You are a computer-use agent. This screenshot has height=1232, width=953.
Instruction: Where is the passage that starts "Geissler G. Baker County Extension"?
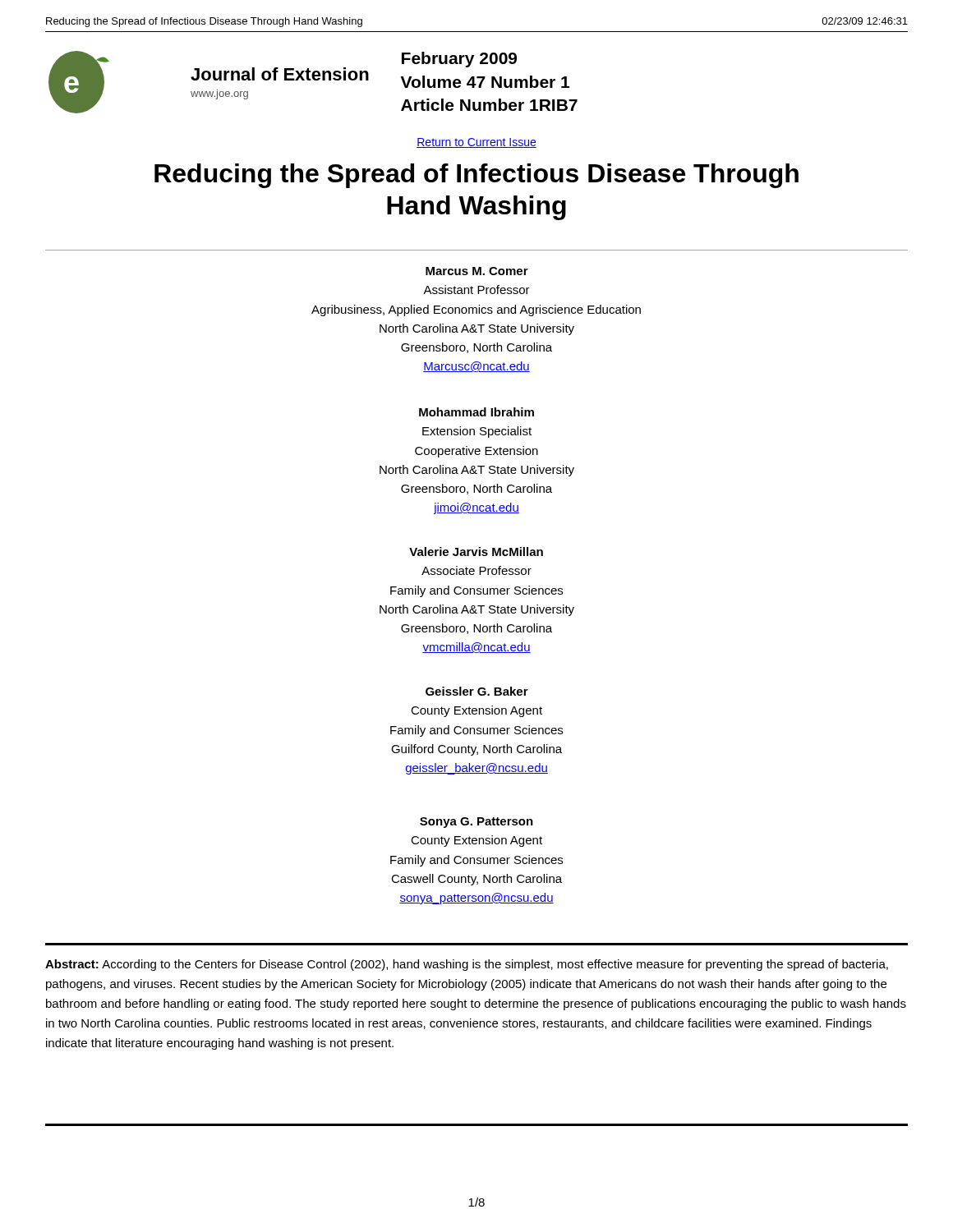coord(476,729)
